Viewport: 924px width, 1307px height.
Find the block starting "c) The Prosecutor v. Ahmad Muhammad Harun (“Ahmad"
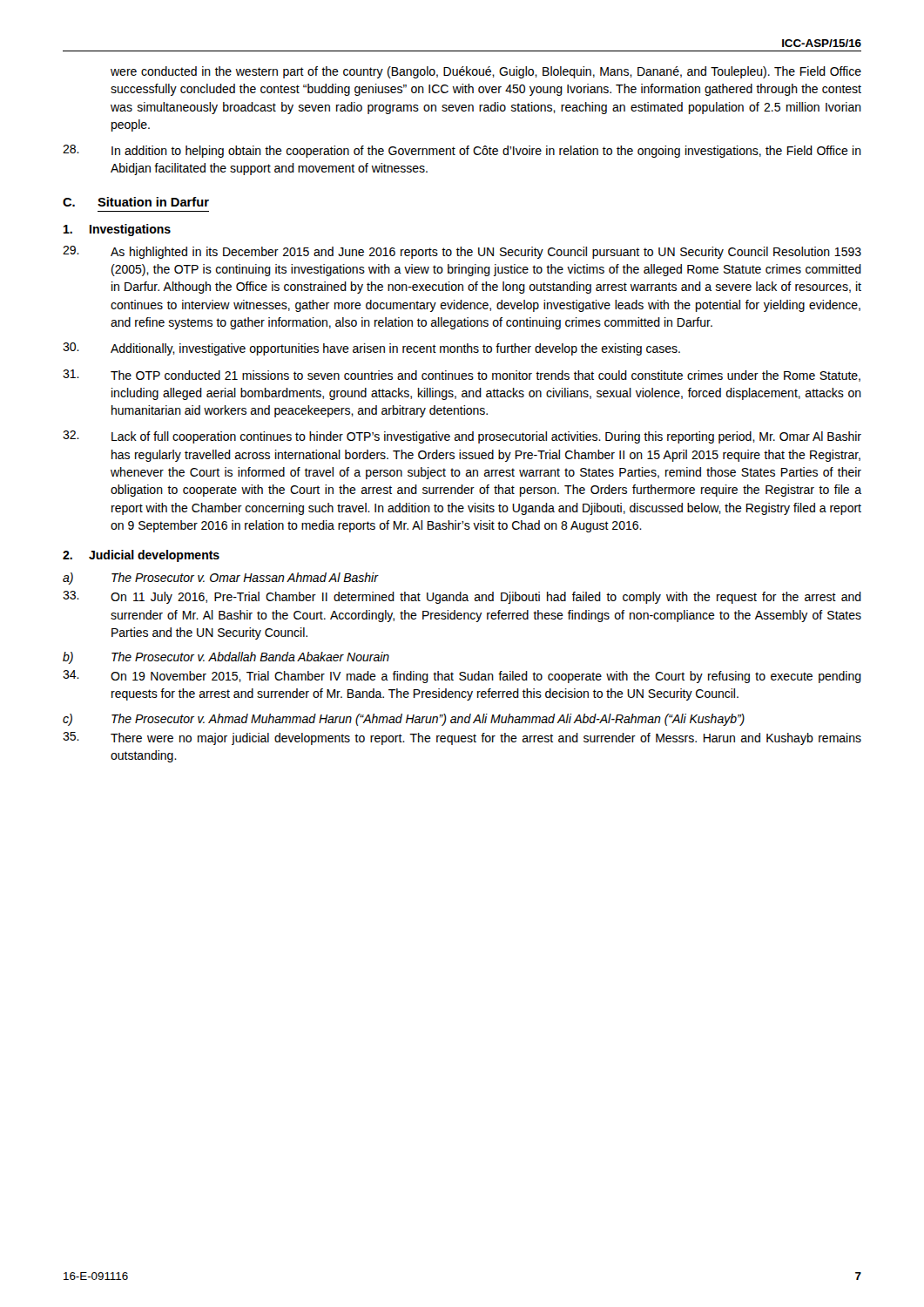[404, 719]
